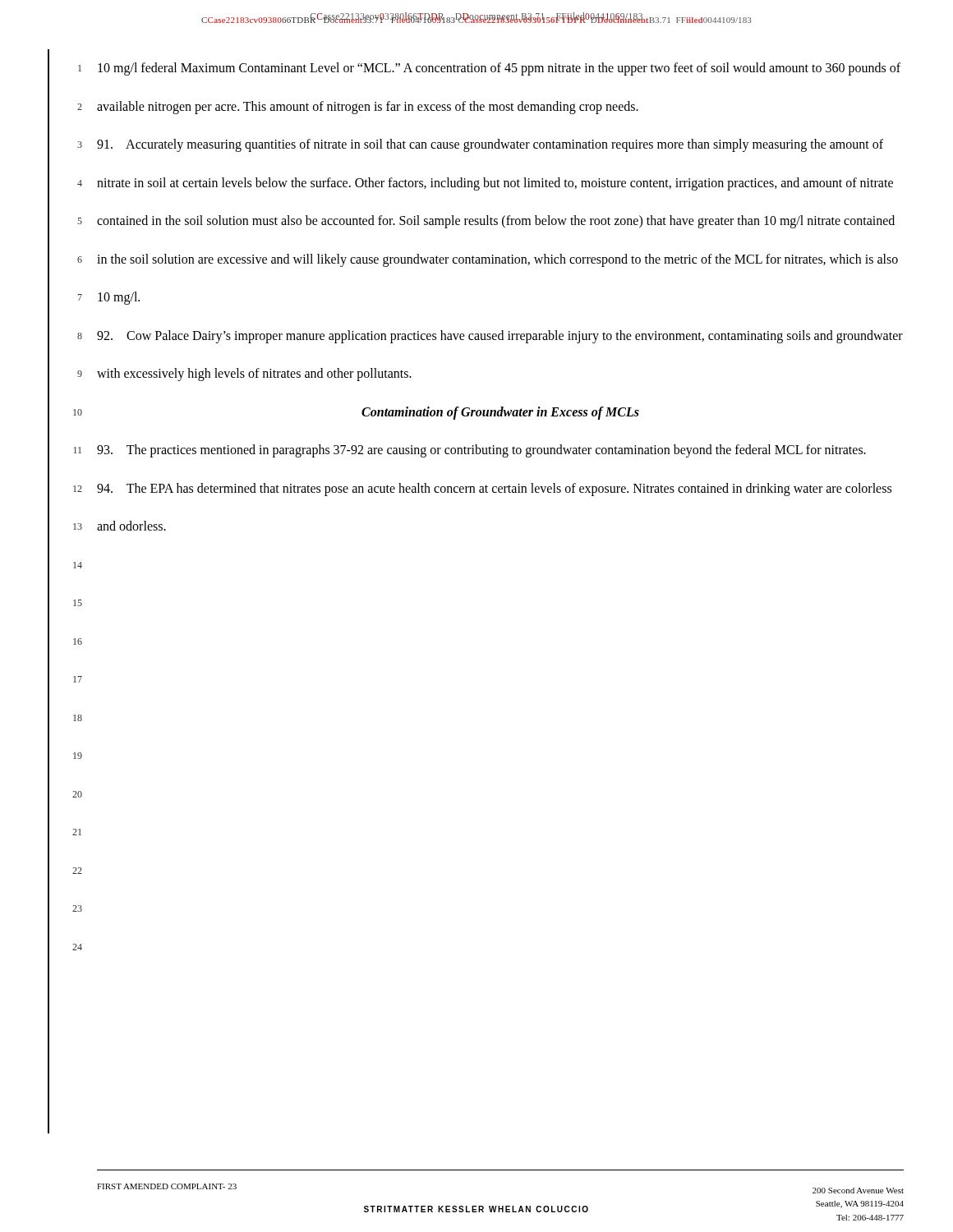Click on the text block starting "The practices mentioned"
953x1232 pixels.
point(482,450)
